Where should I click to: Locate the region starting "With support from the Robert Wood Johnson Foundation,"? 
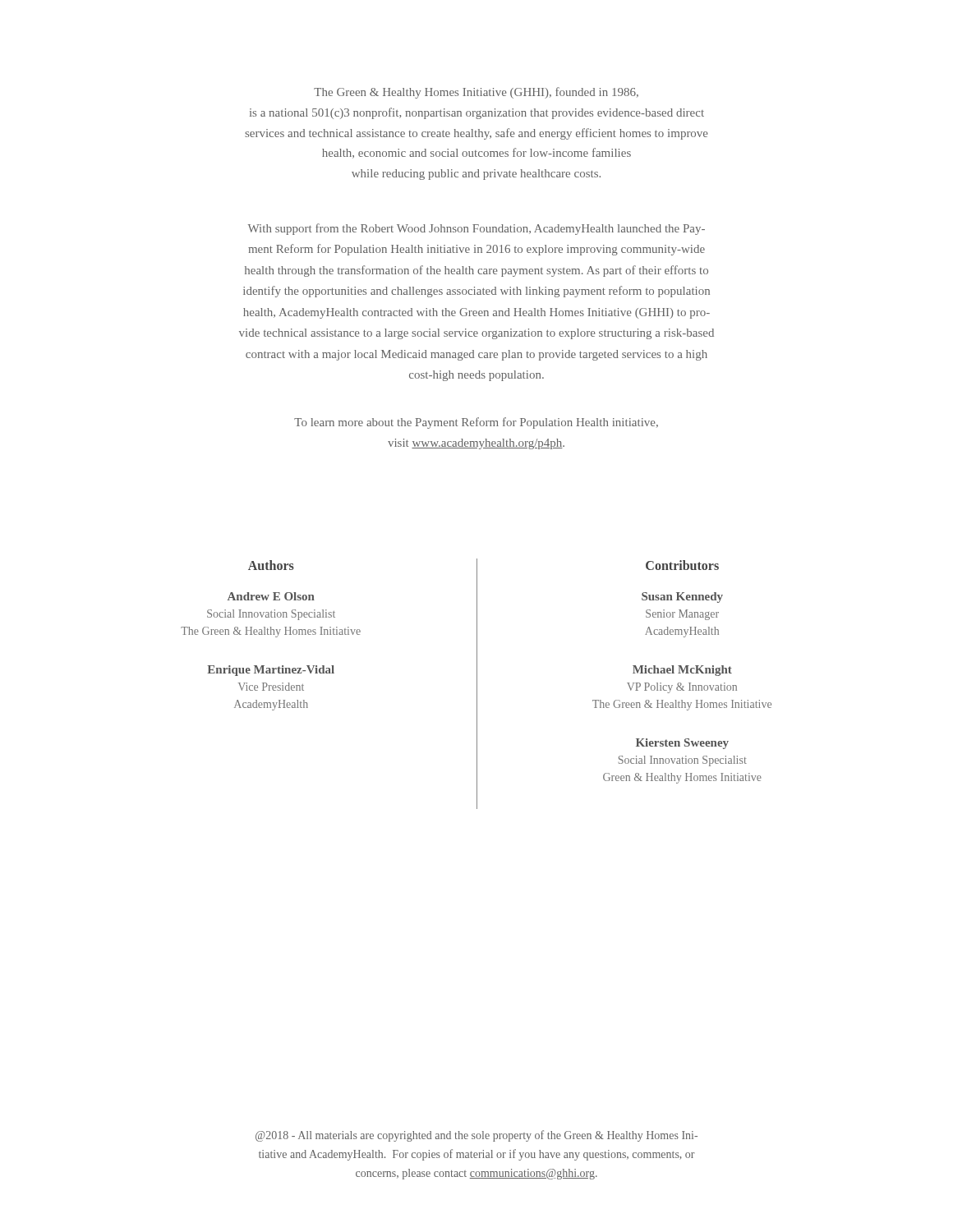click(476, 301)
